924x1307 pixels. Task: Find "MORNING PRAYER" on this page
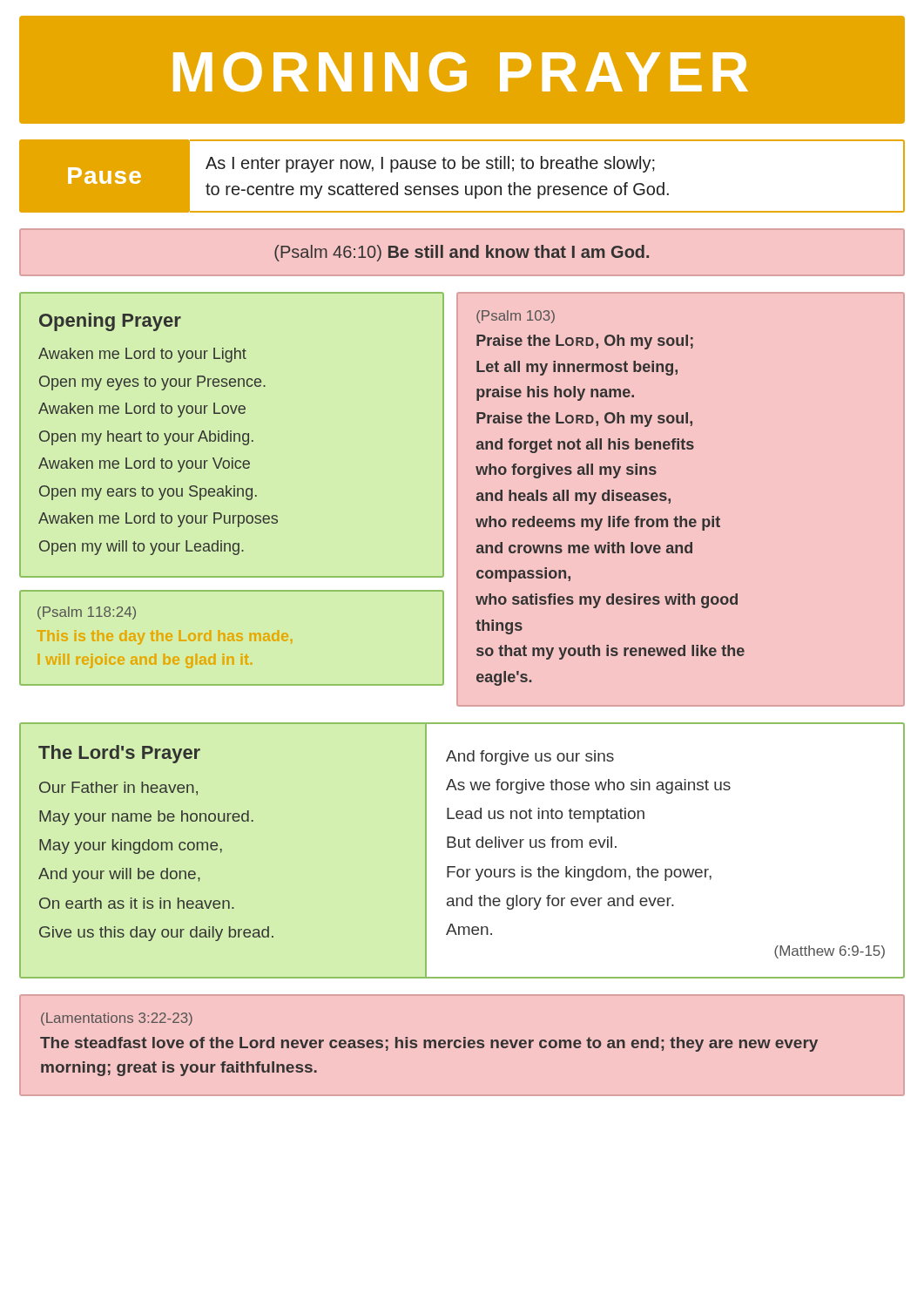coord(462,72)
